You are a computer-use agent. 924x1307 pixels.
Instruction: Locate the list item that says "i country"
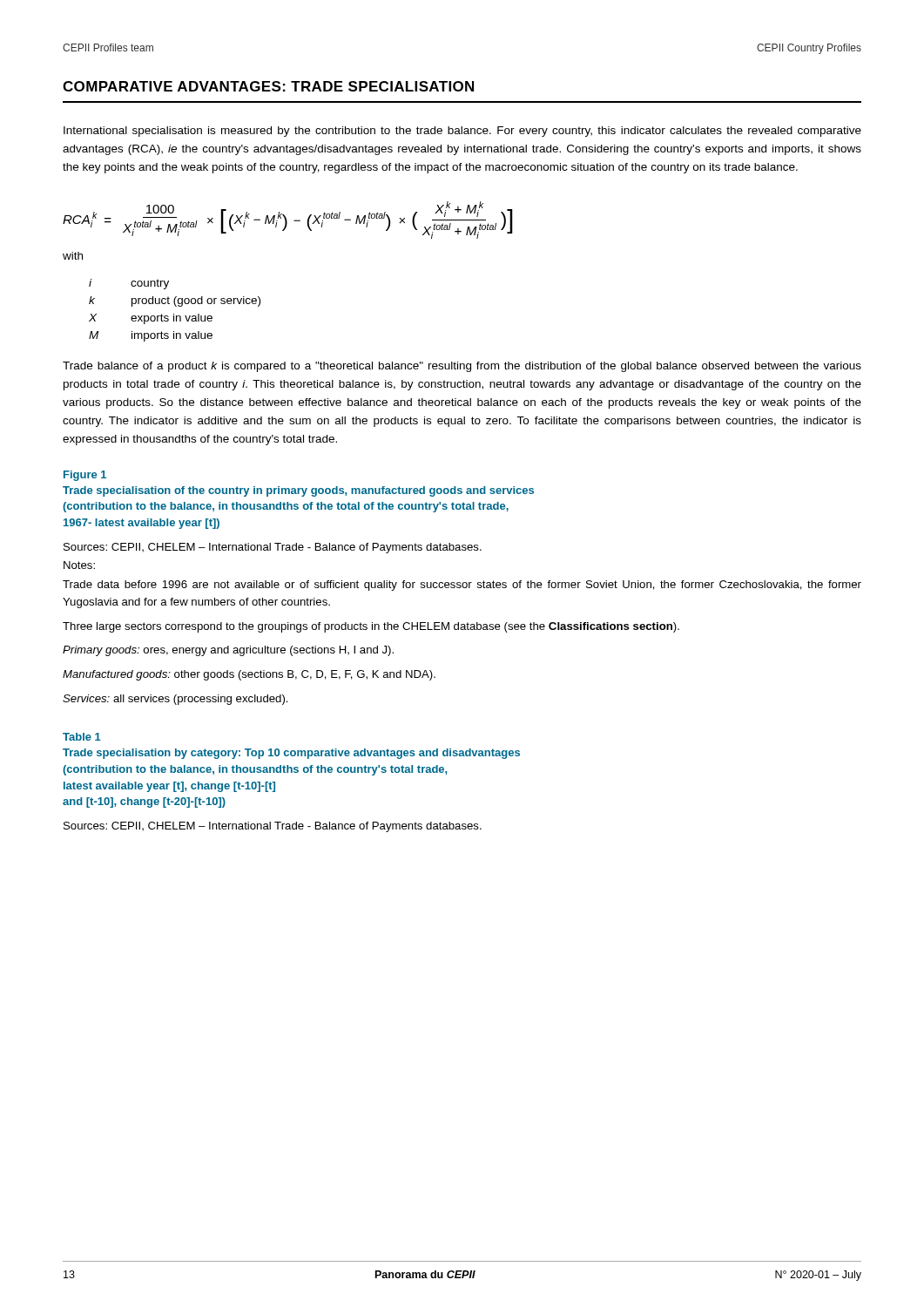(129, 284)
